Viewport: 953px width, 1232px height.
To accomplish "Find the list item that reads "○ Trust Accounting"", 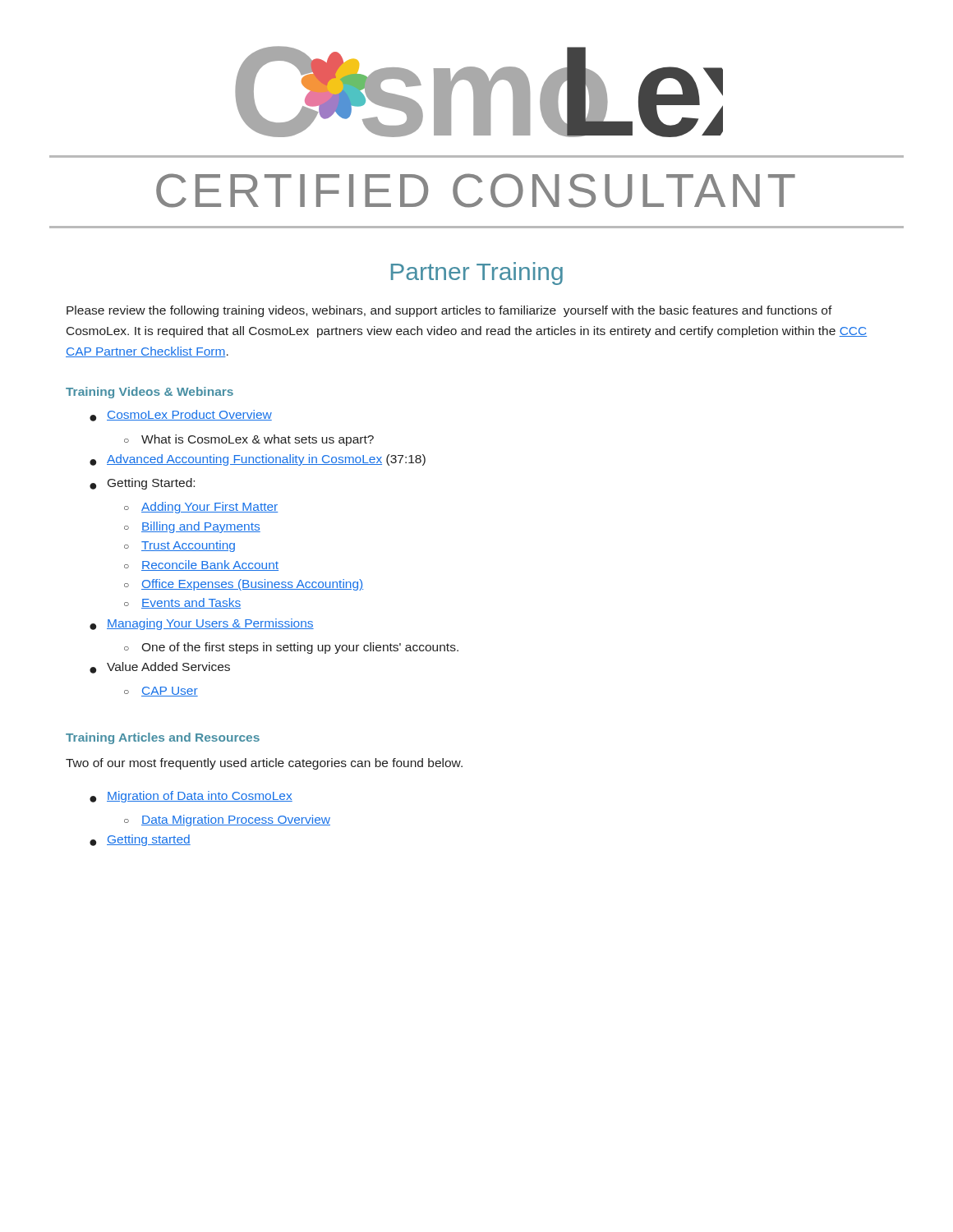I will (x=180, y=546).
